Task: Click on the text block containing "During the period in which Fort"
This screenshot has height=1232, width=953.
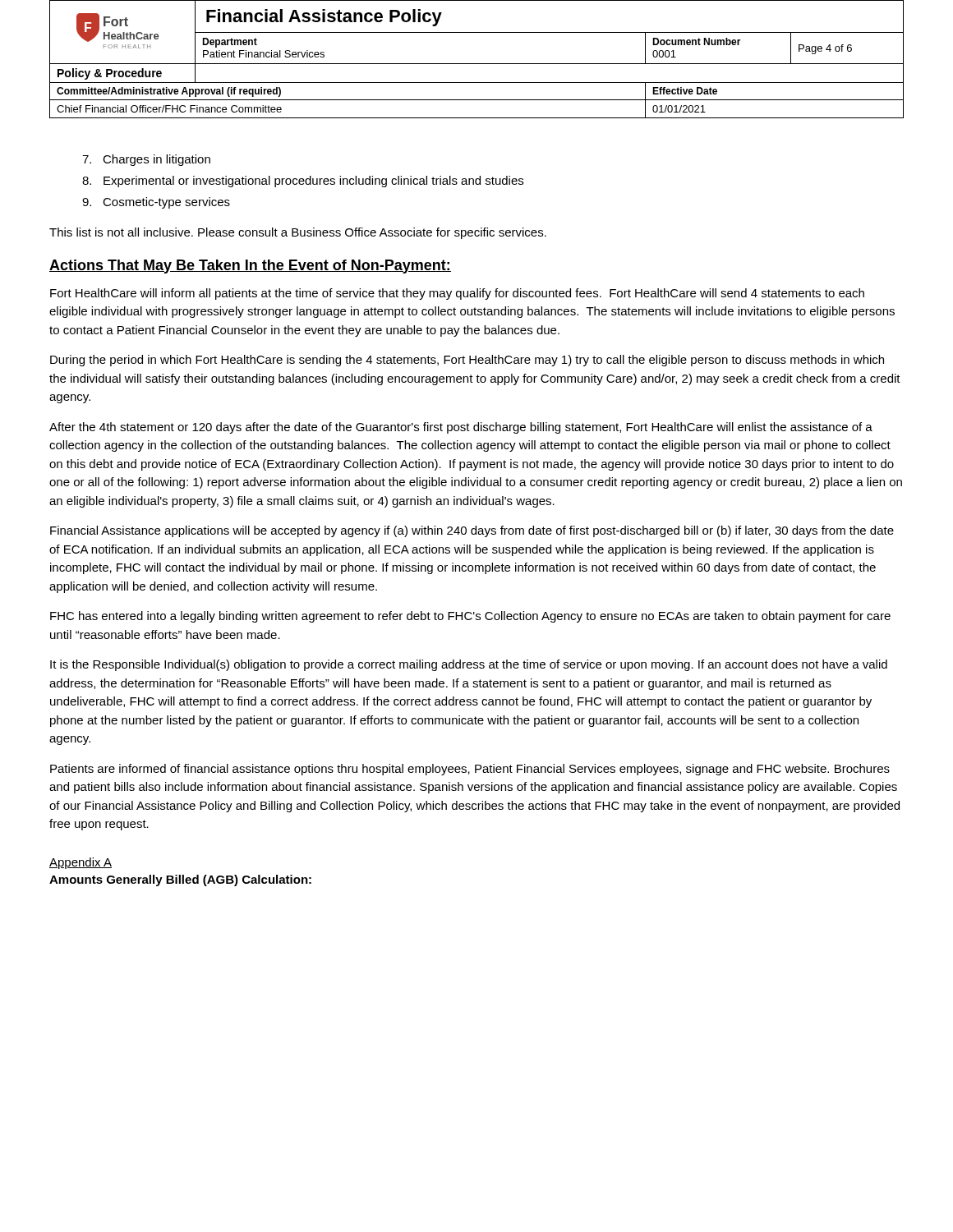Action: pyautogui.click(x=475, y=378)
